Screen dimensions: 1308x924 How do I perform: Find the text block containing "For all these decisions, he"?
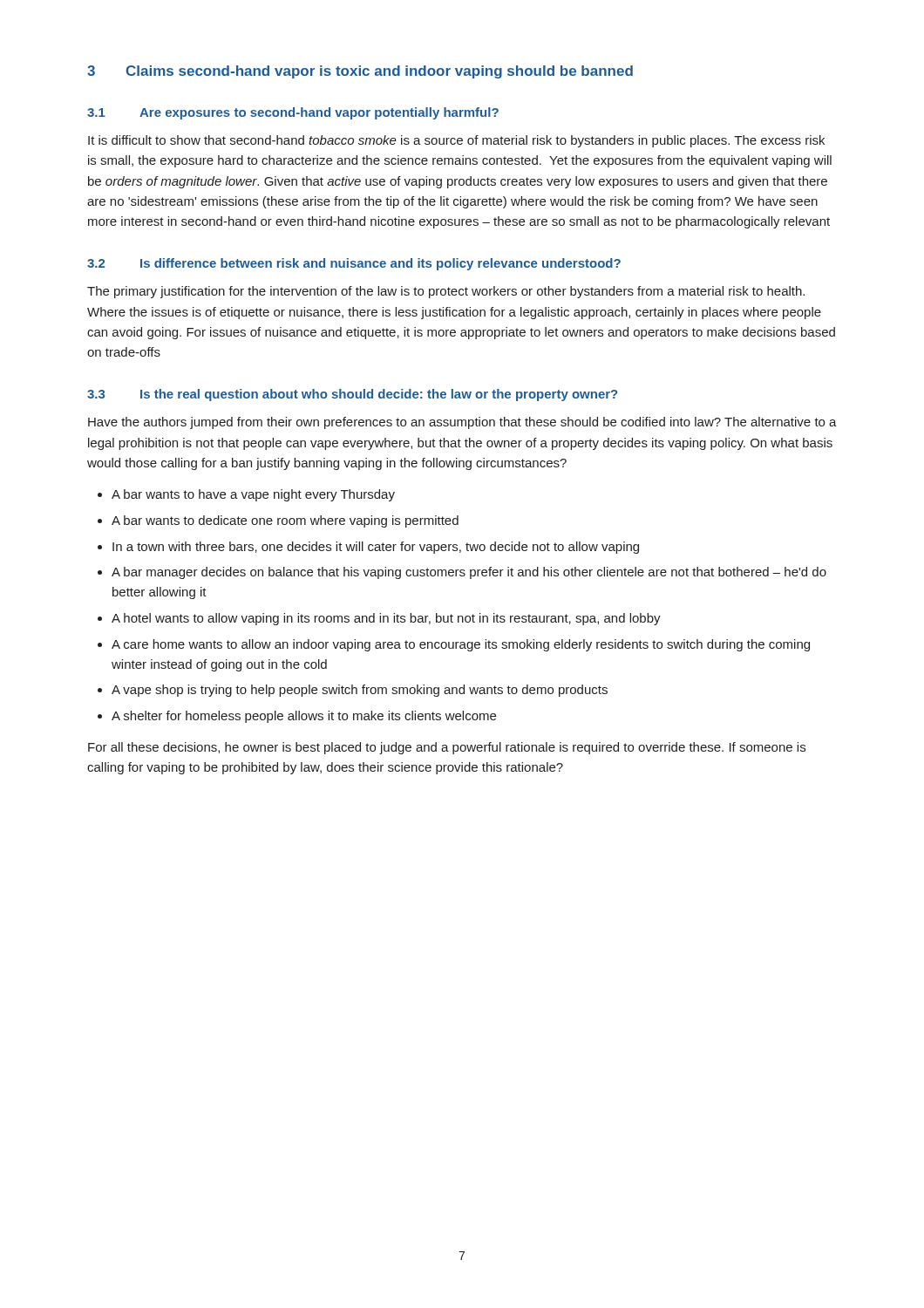pyautogui.click(x=462, y=757)
